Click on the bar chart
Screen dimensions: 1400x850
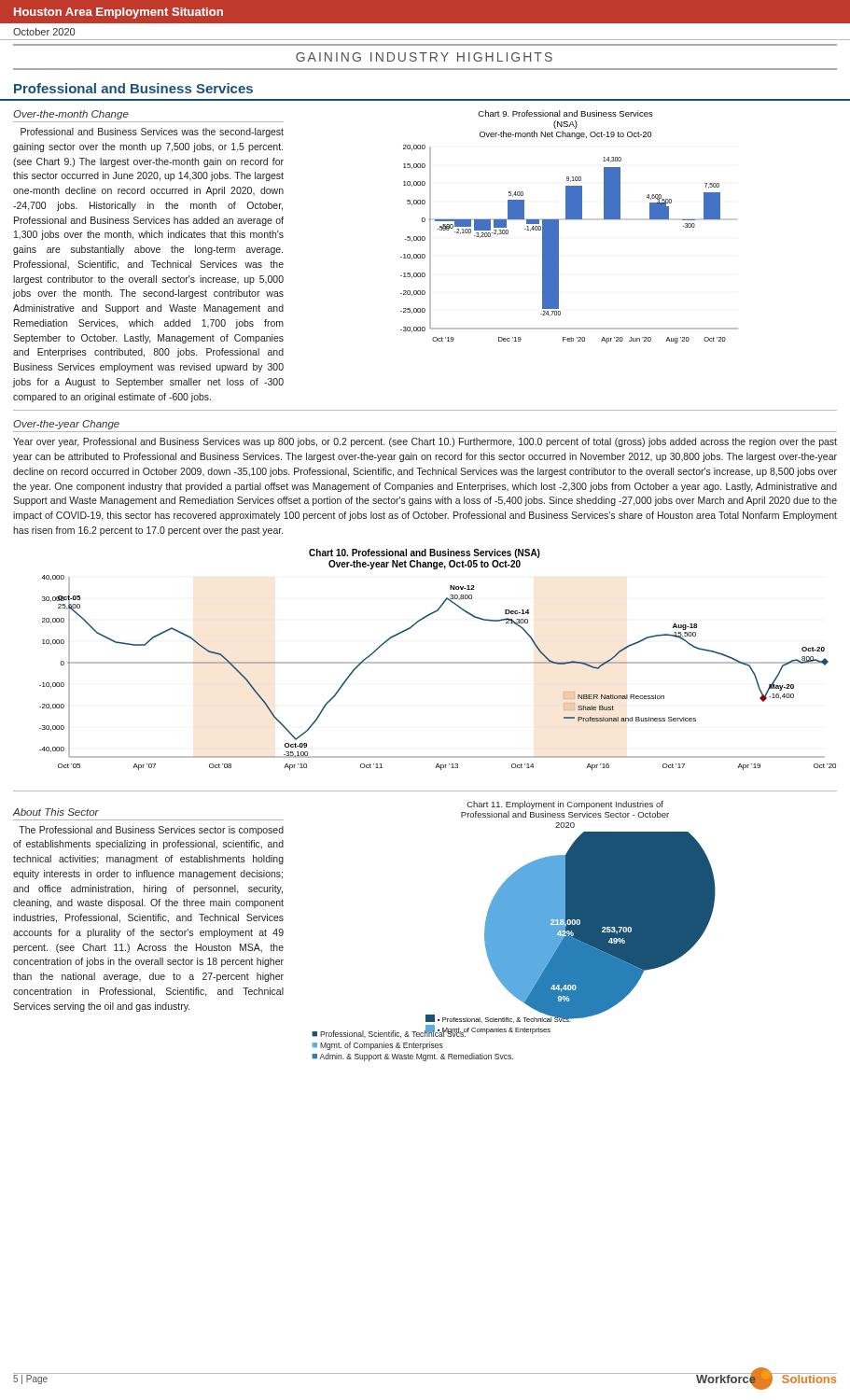[565, 231]
